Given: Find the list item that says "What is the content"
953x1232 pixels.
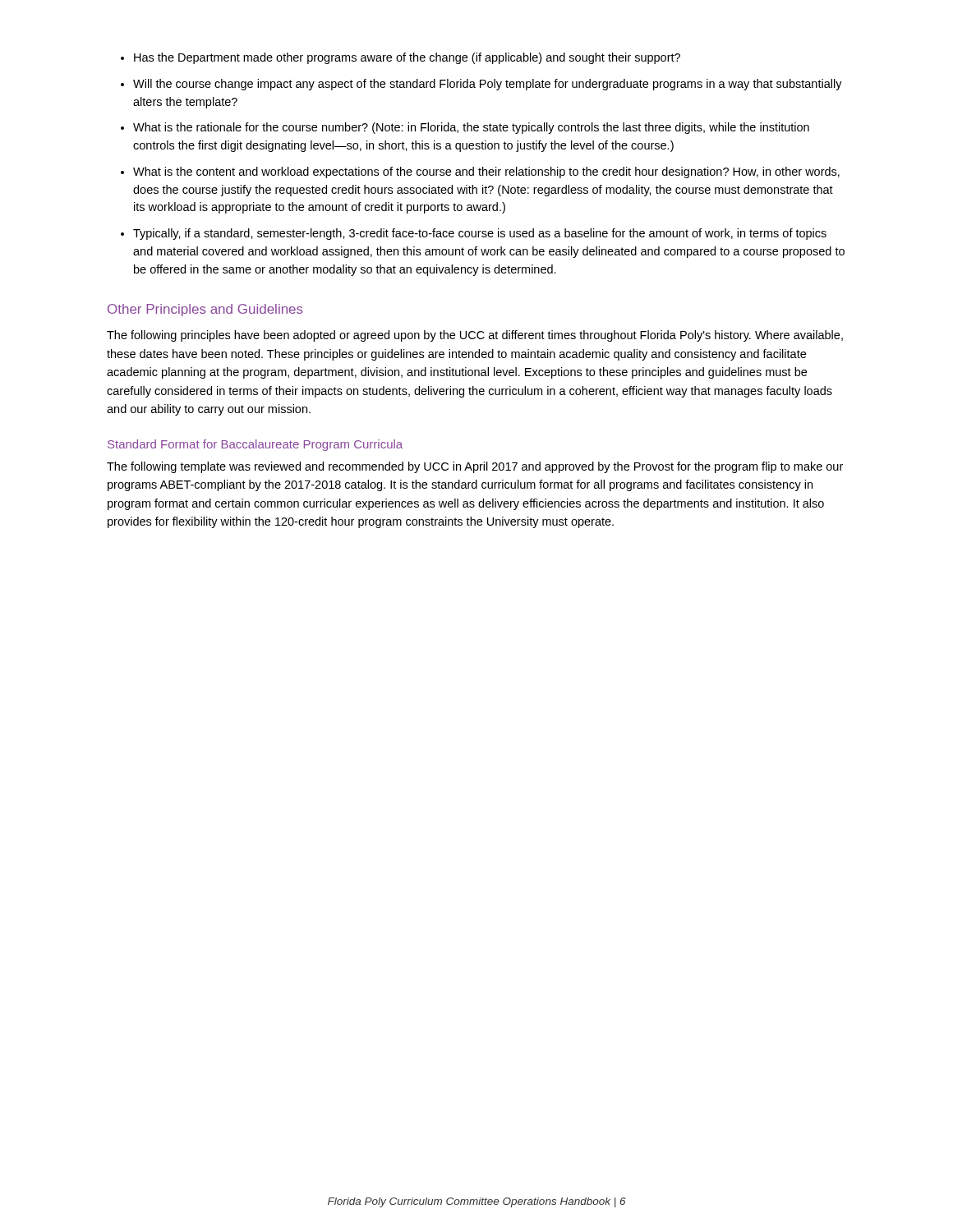Looking at the screenshot, I should (x=487, y=189).
